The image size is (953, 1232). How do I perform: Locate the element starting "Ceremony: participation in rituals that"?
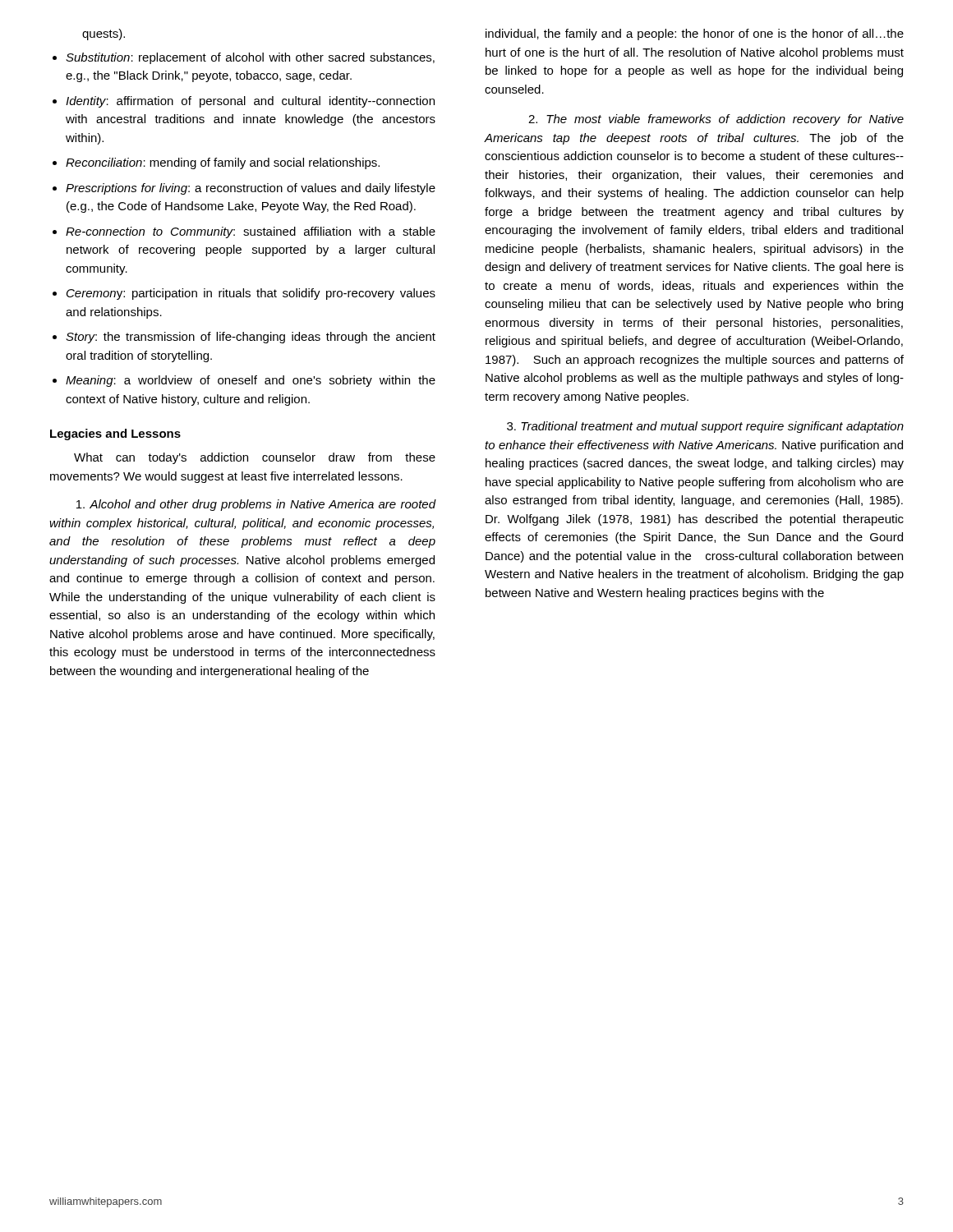(251, 303)
